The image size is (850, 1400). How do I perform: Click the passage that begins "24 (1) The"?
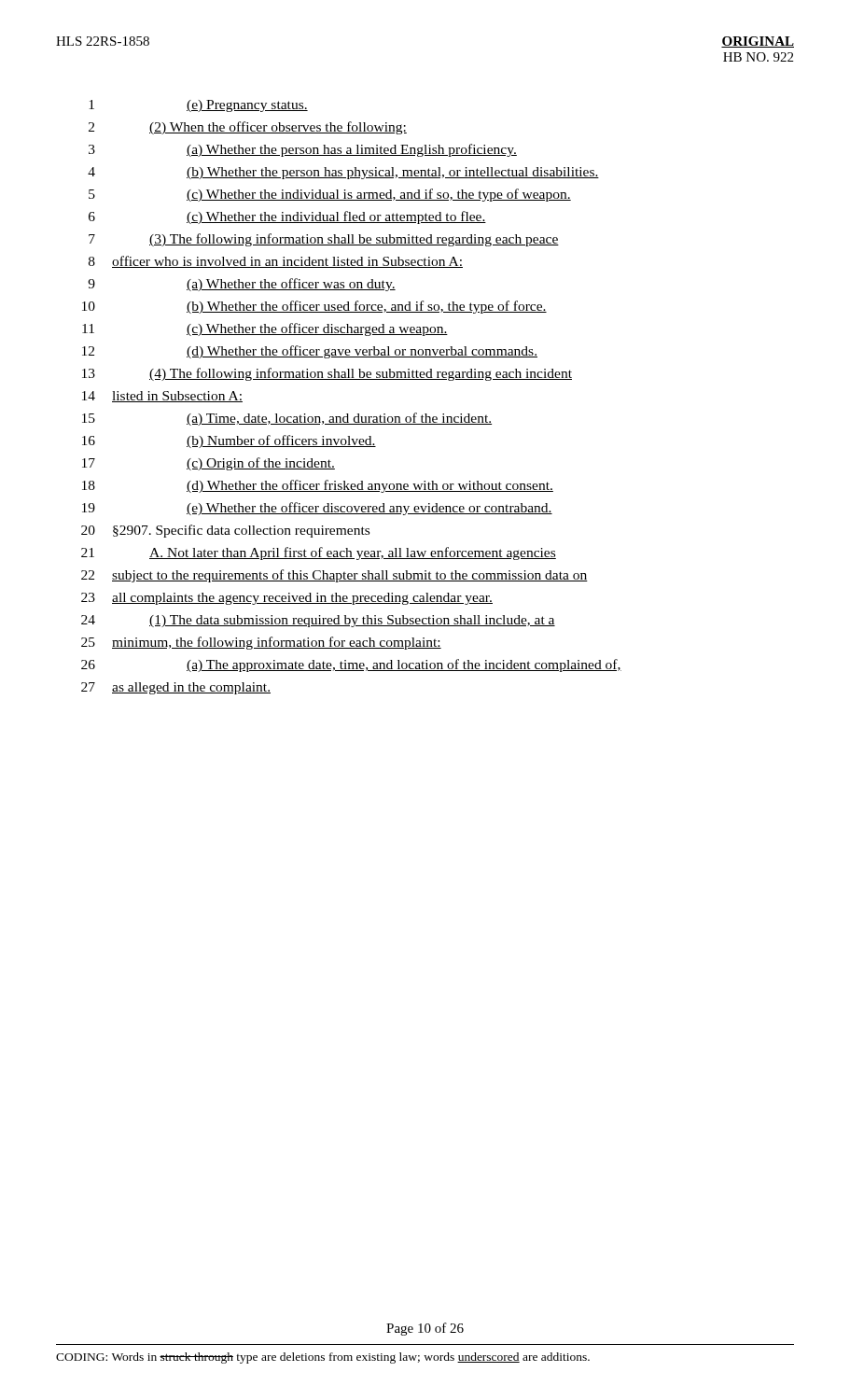tap(425, 620)
